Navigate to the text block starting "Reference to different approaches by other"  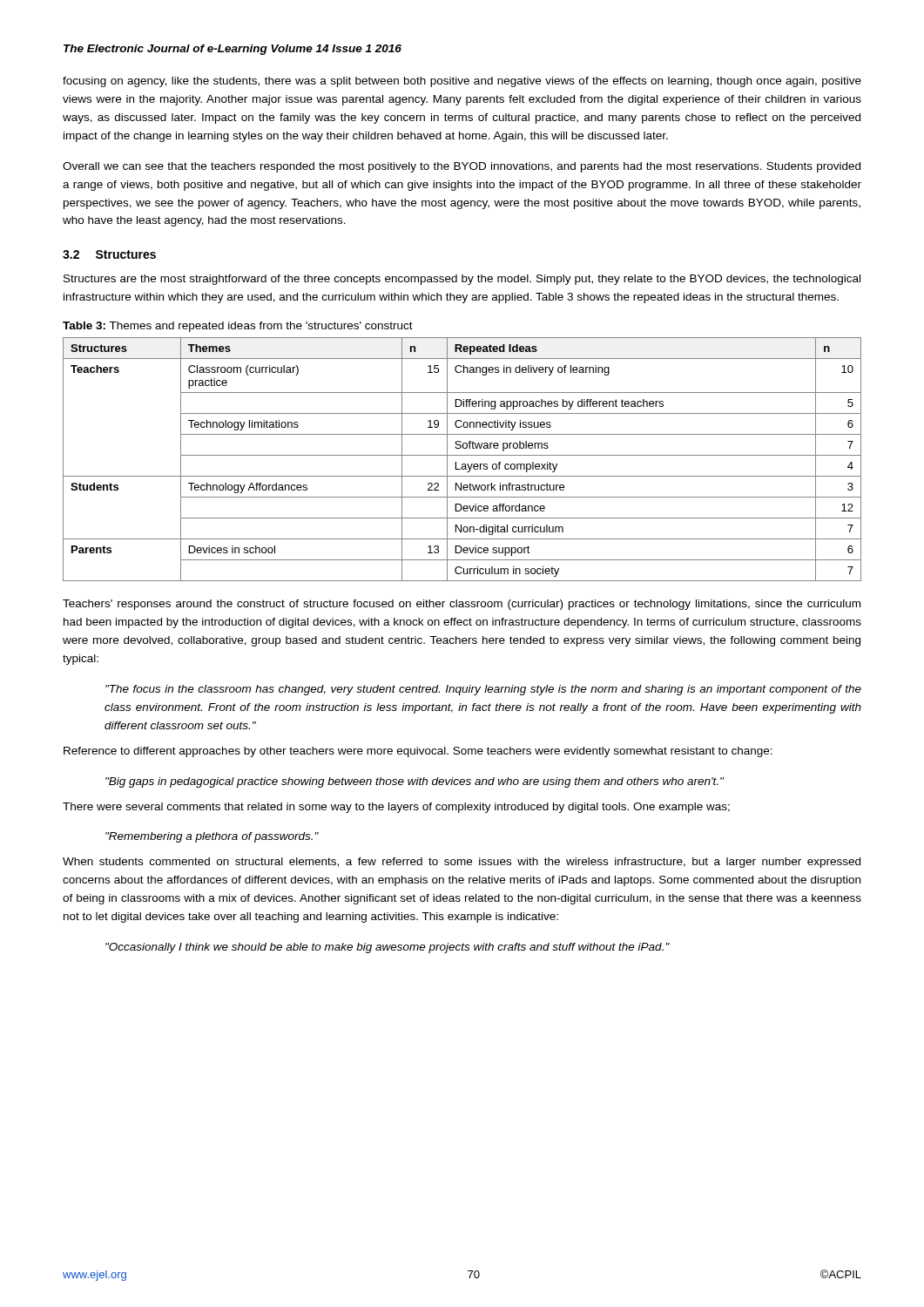418,750
